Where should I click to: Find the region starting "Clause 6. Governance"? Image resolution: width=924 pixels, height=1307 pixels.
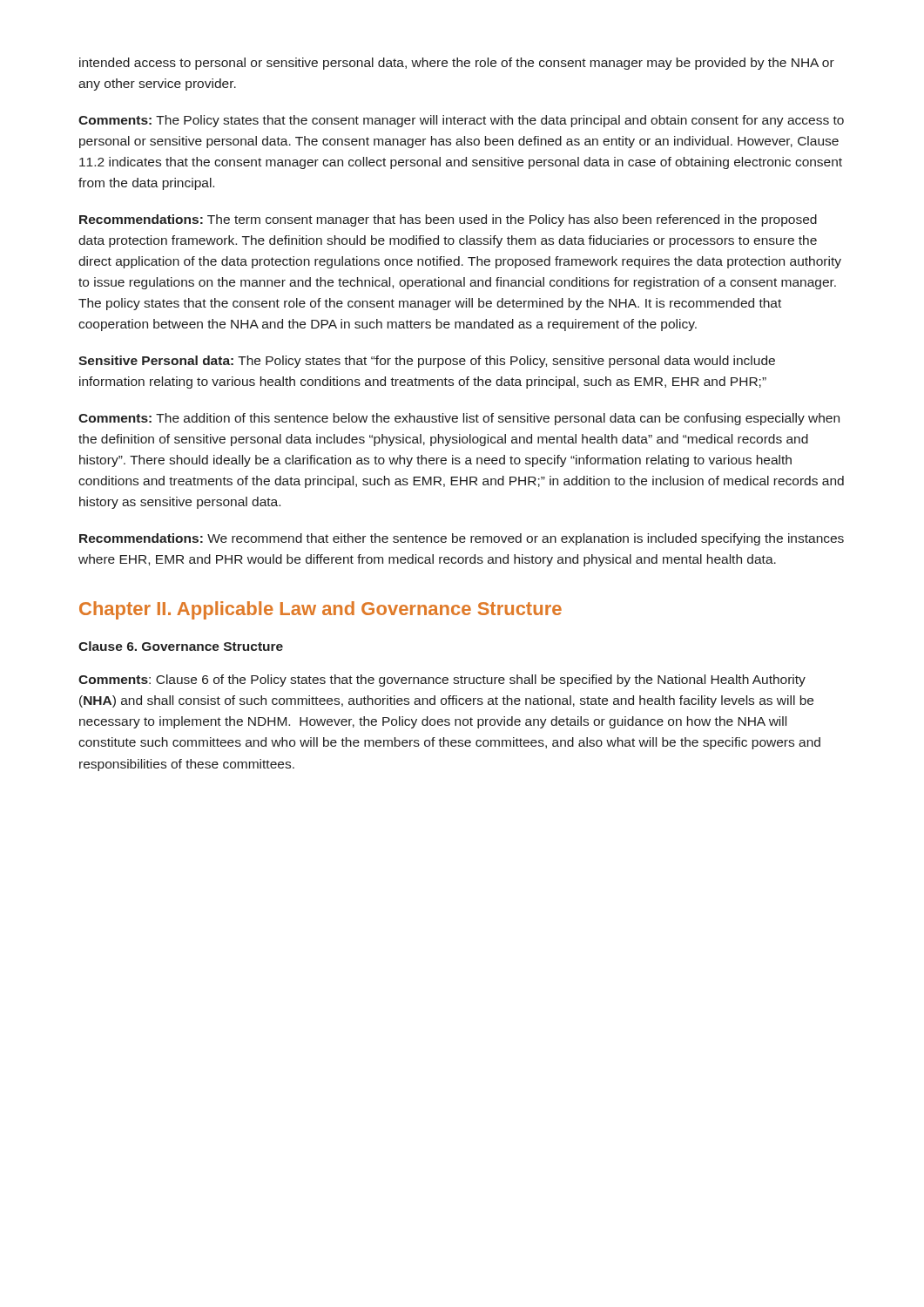point(181,646)
